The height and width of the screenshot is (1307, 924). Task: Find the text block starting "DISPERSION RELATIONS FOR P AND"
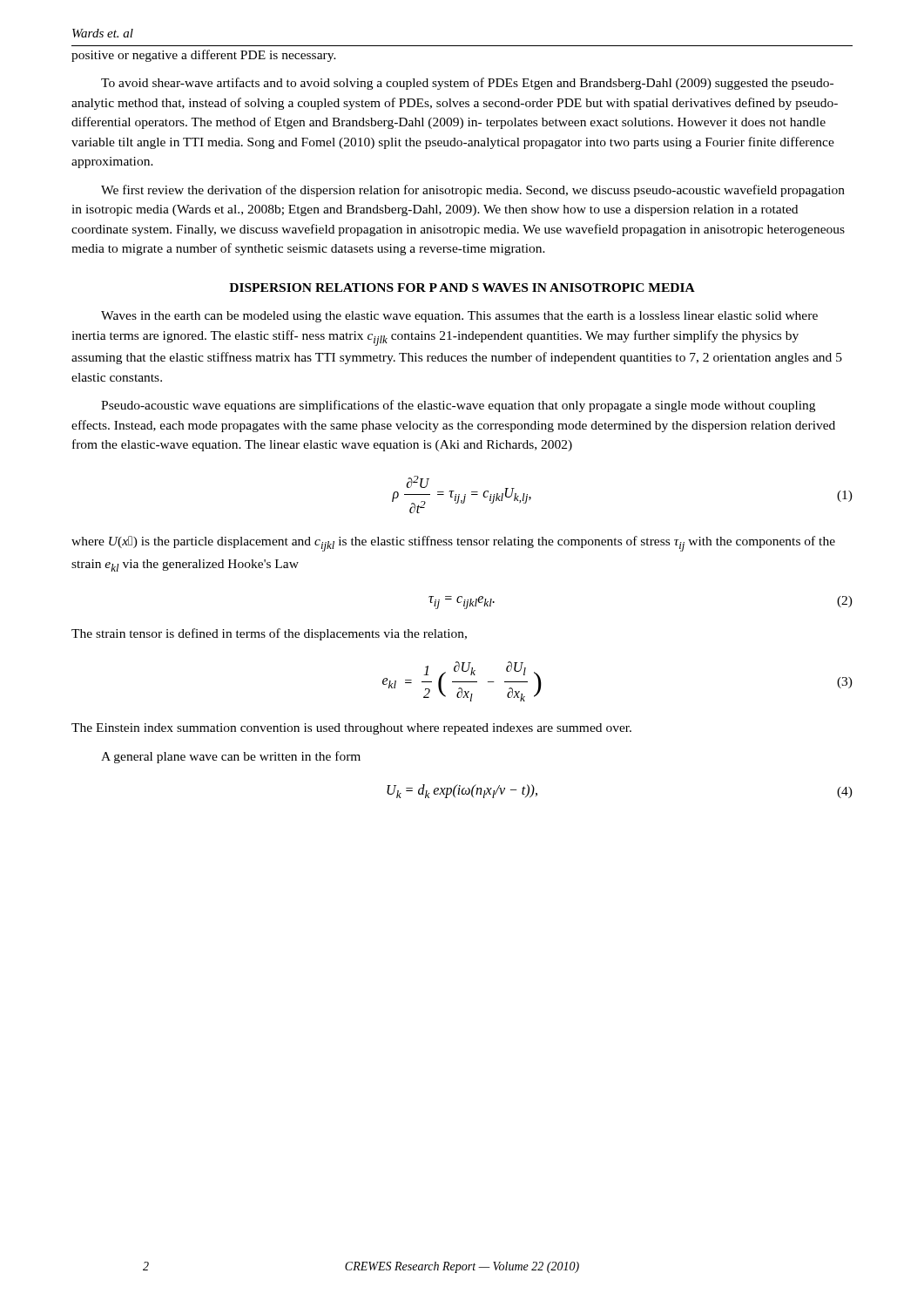tap(462, 287)
